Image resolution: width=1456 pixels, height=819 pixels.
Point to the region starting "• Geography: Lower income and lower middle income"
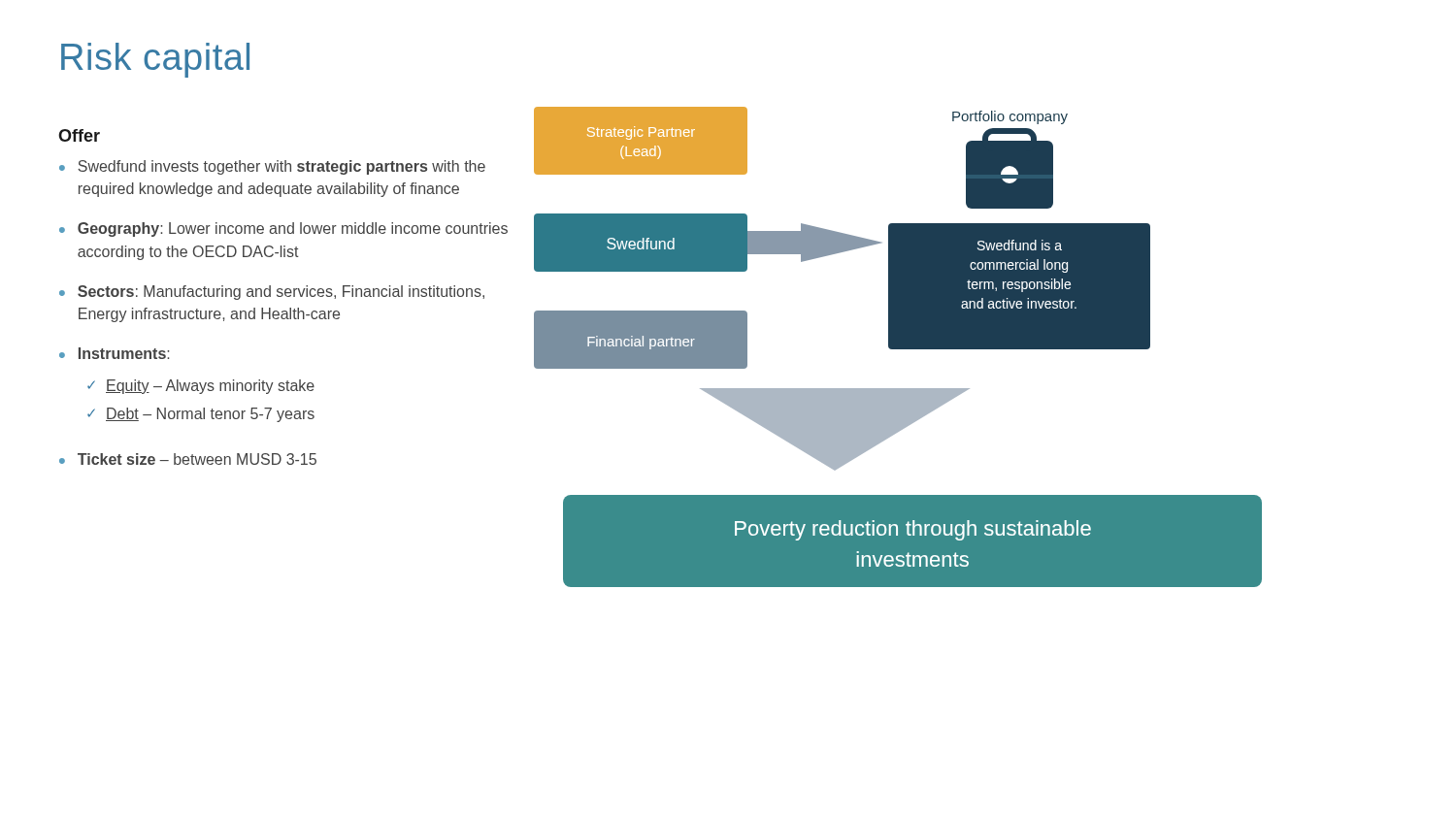[291, 240]
